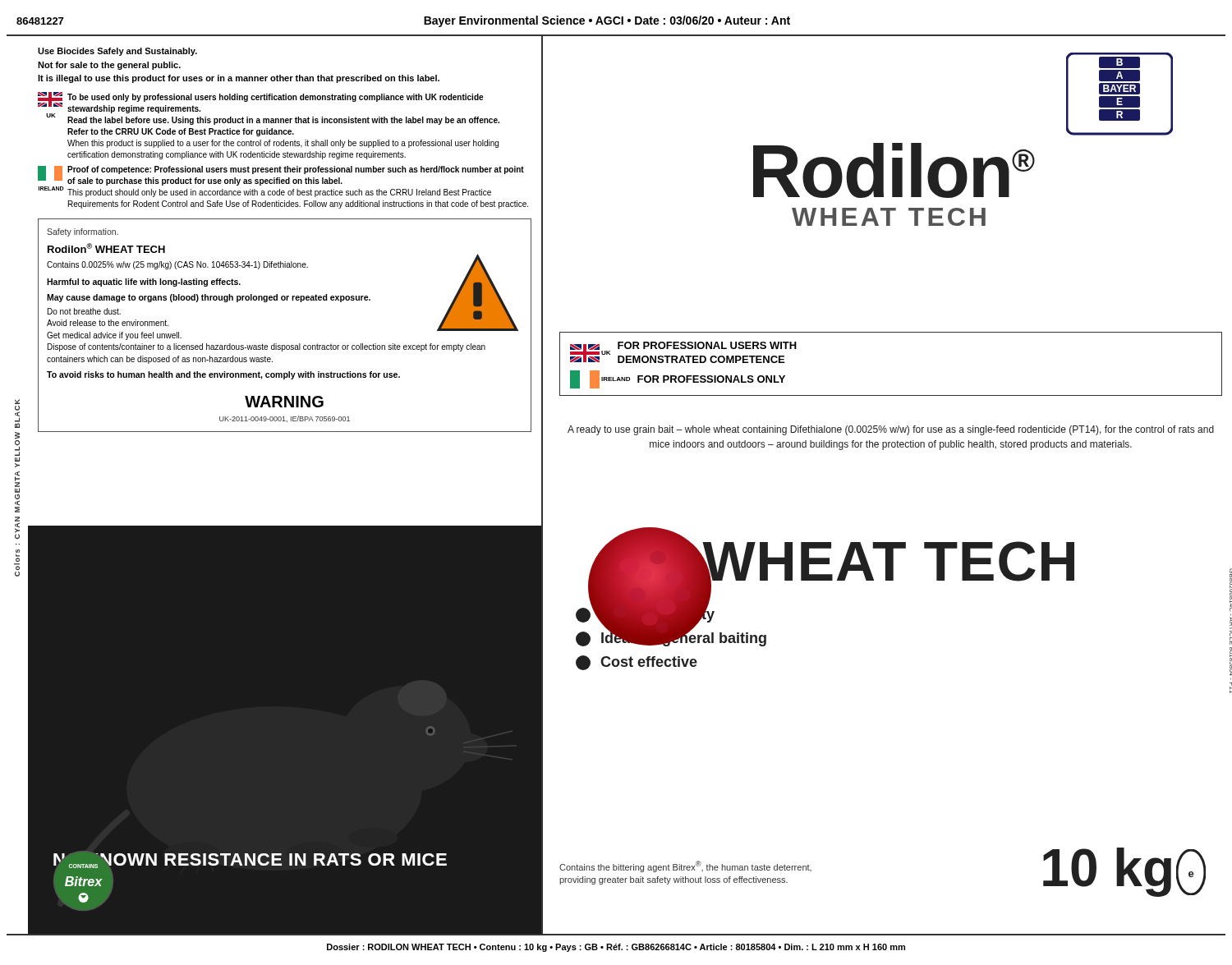Select the photo
Screen dimensions: 965x1232
tap(650, 586)
